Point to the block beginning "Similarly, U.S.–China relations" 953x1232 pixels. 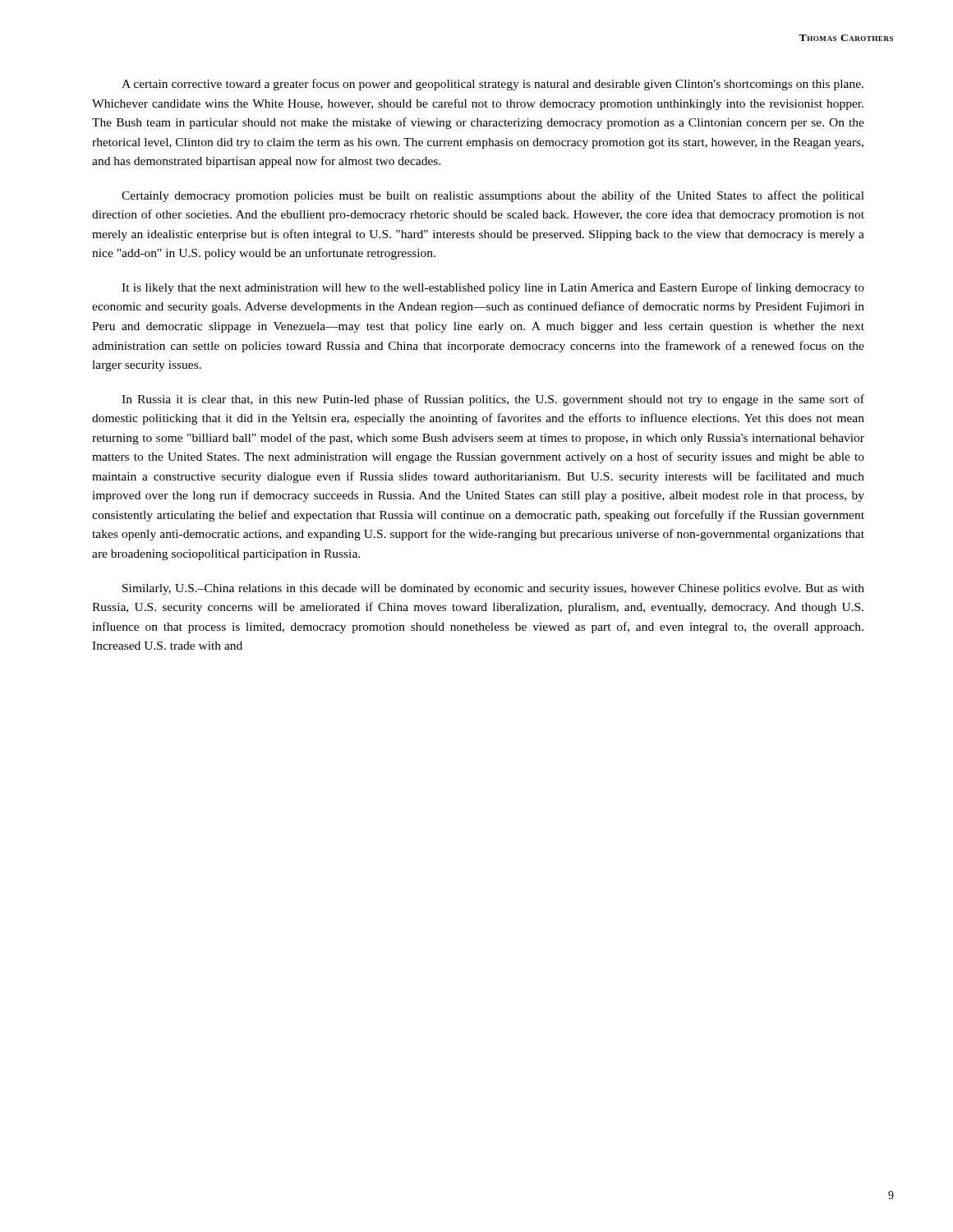click(478, 616)
